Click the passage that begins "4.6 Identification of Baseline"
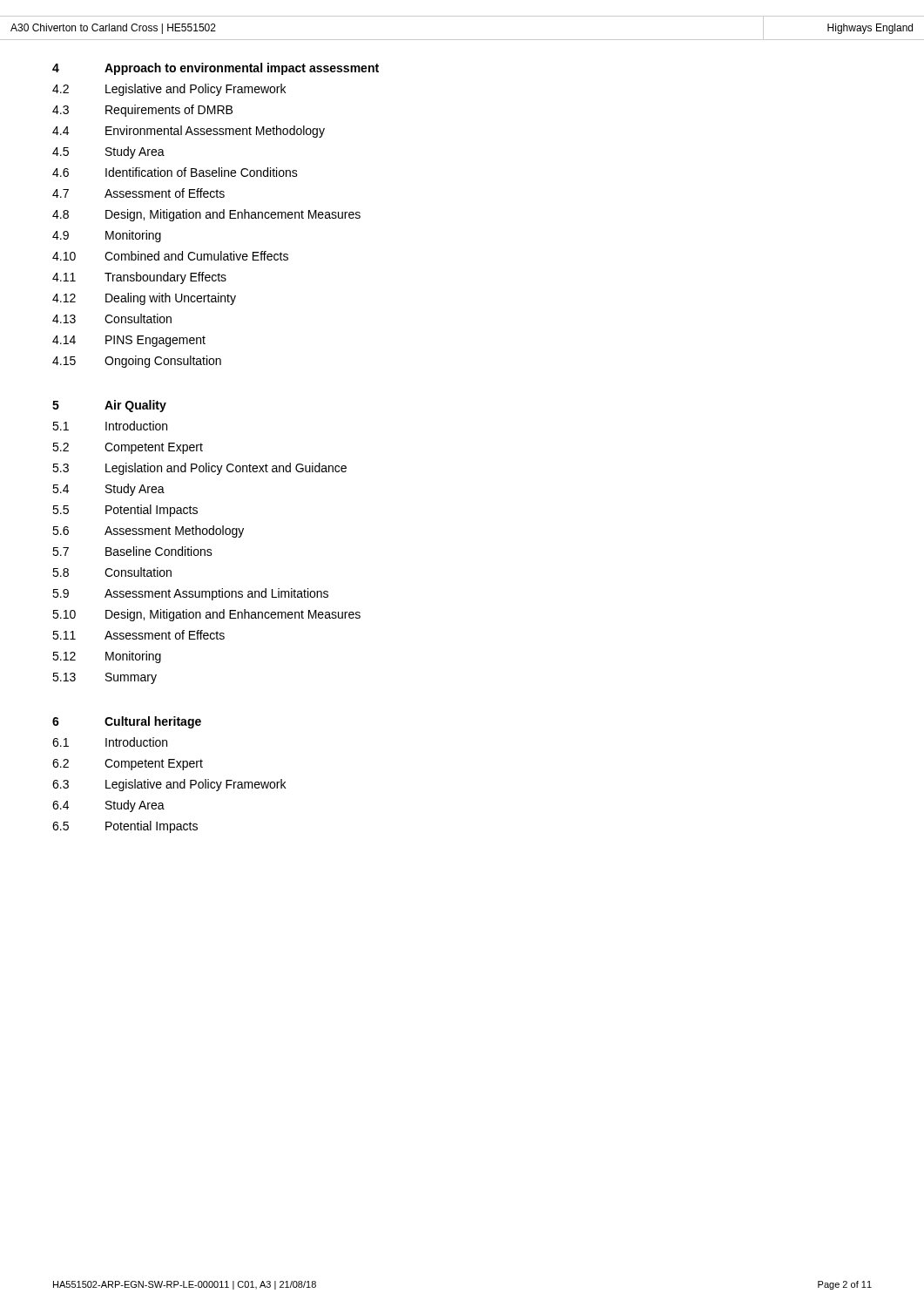Screen dimensions: 1307x924 (175, 173)
